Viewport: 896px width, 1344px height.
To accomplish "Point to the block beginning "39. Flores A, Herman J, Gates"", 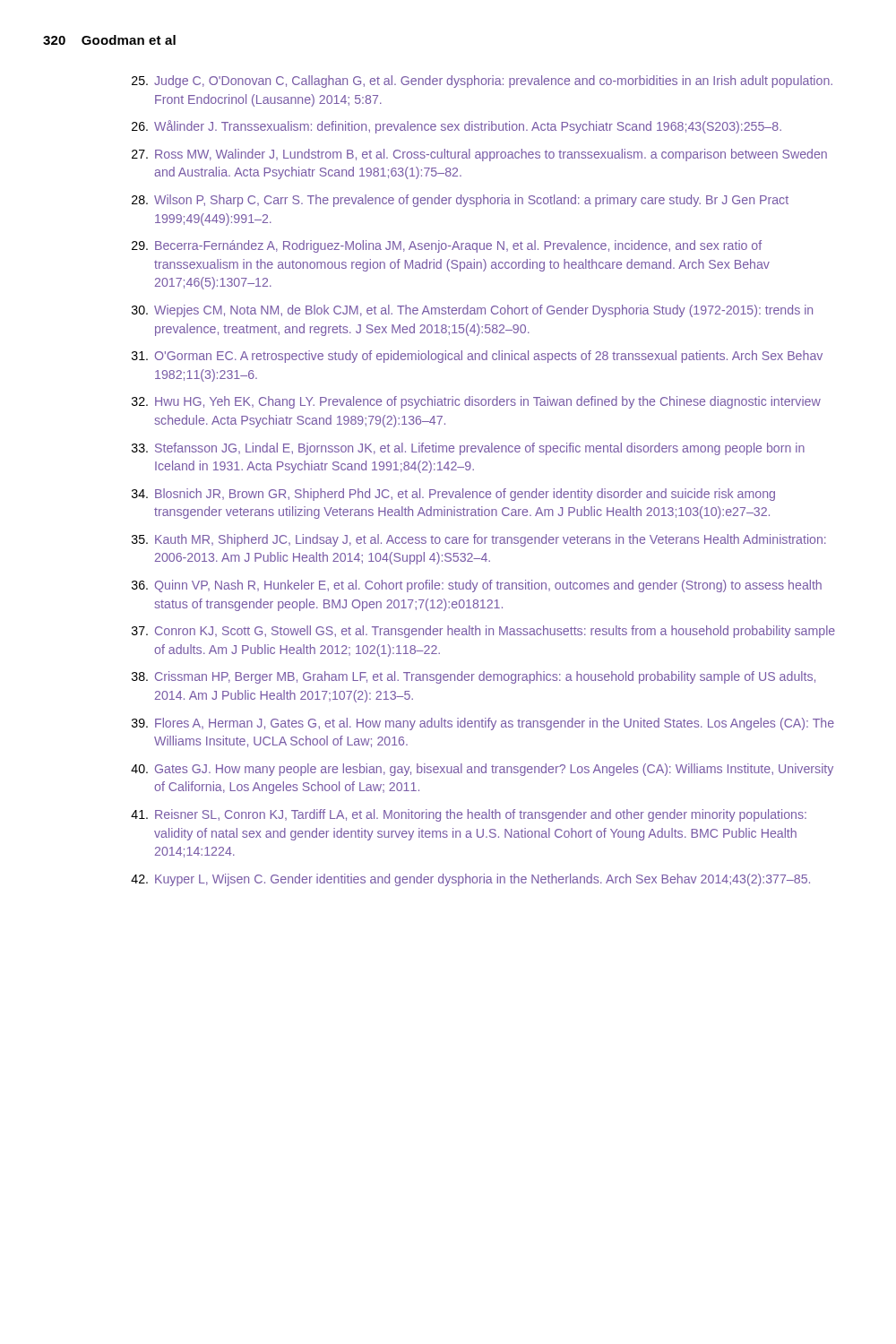I will point(479,732).
